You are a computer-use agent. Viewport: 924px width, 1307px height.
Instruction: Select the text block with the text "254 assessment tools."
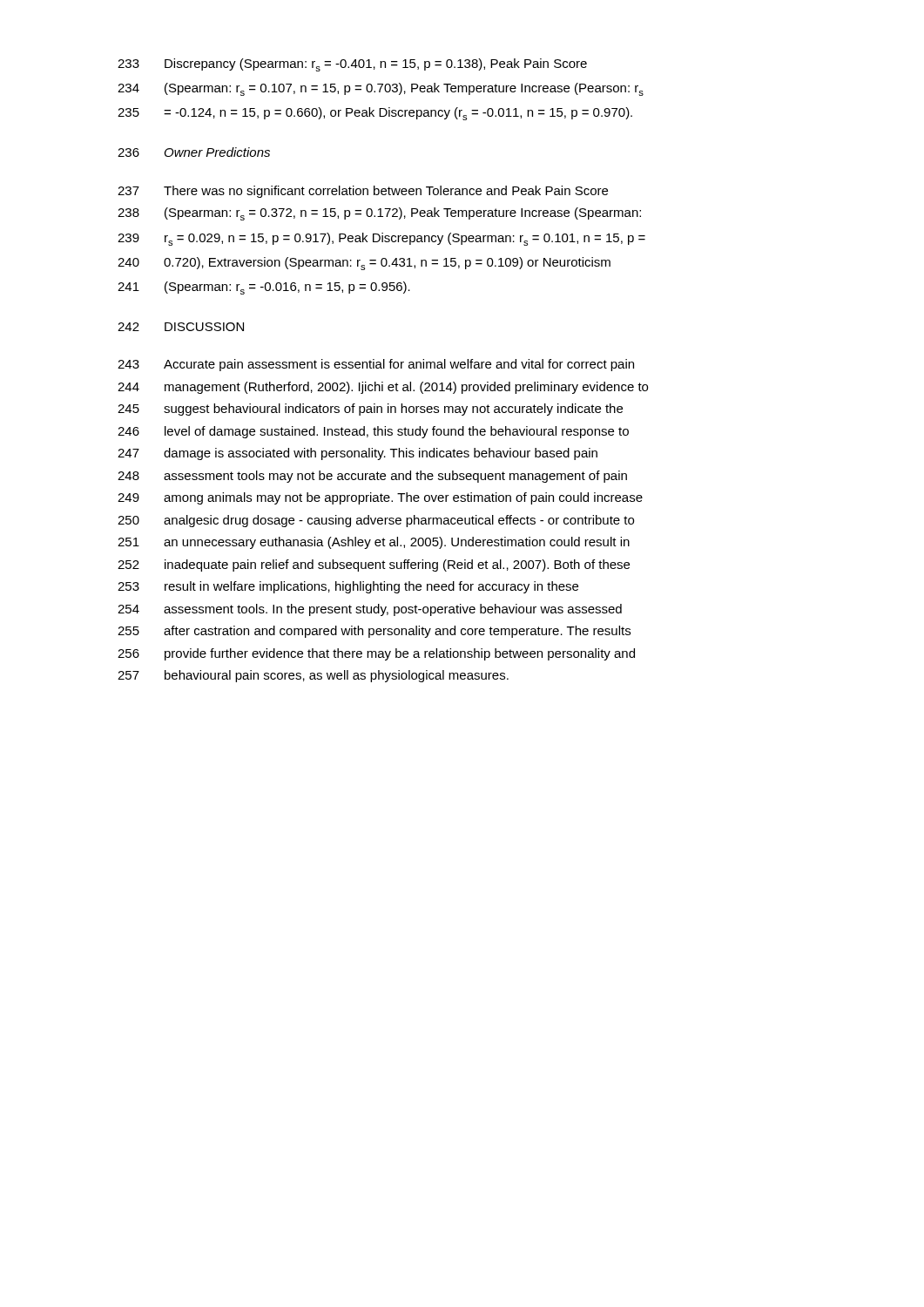[x=462, y=609]
